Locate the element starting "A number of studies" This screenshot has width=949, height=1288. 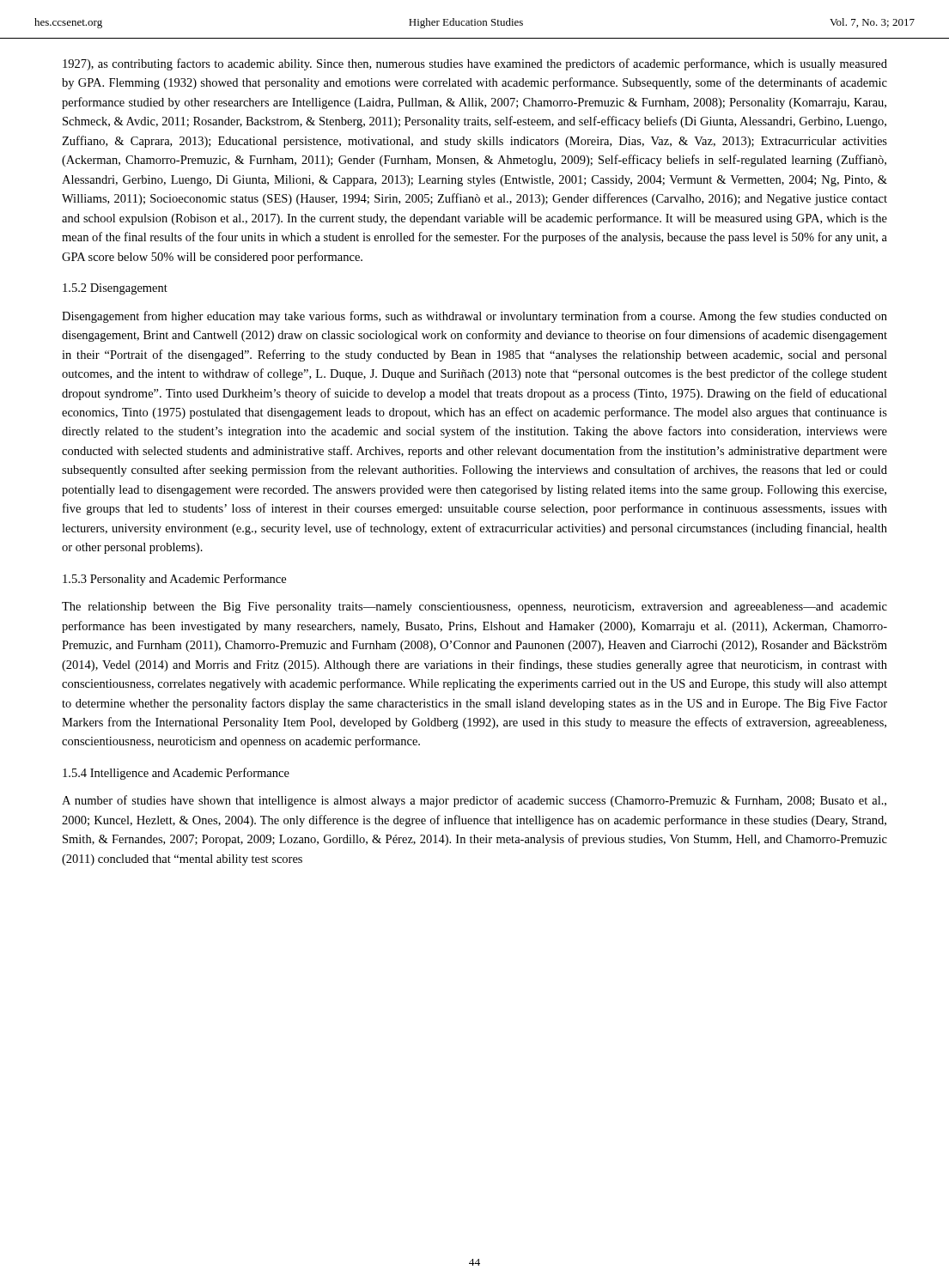click(474, 830)
